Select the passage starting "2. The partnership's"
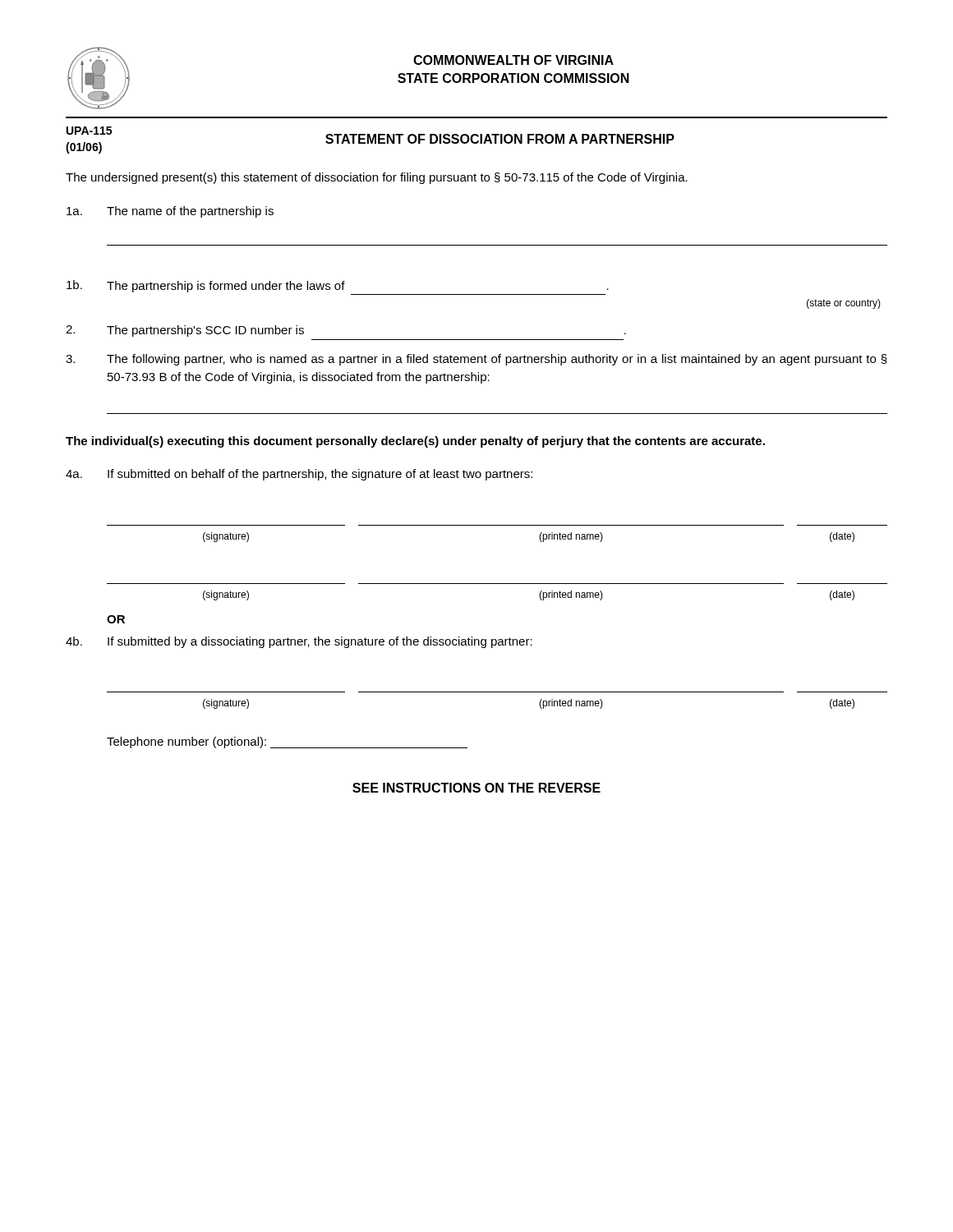Image resolution: width=953 pixels, height=1232 pixels. click(x=476, y=330)
